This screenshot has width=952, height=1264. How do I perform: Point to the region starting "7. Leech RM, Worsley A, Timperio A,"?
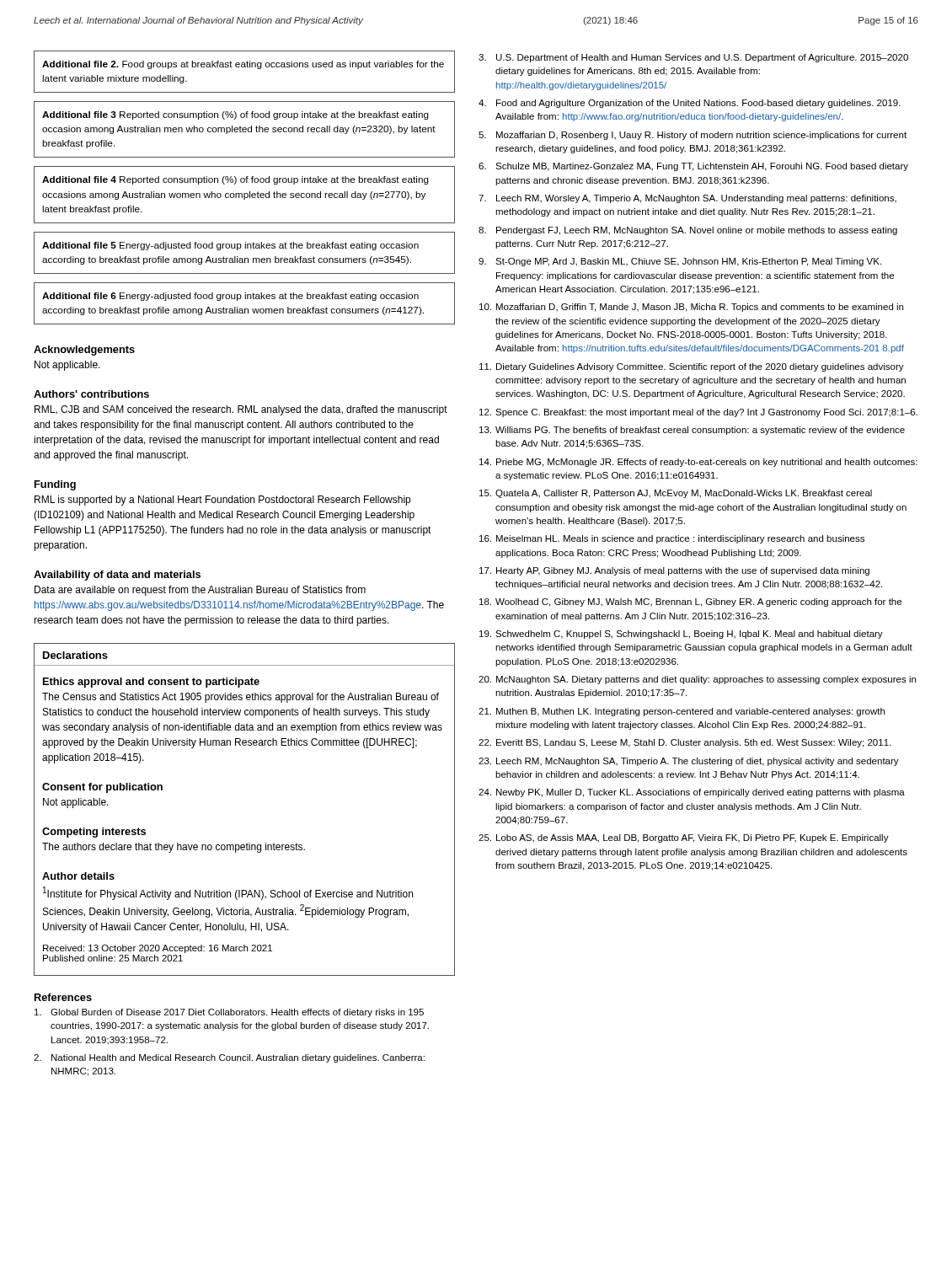[x=698, y=205]
